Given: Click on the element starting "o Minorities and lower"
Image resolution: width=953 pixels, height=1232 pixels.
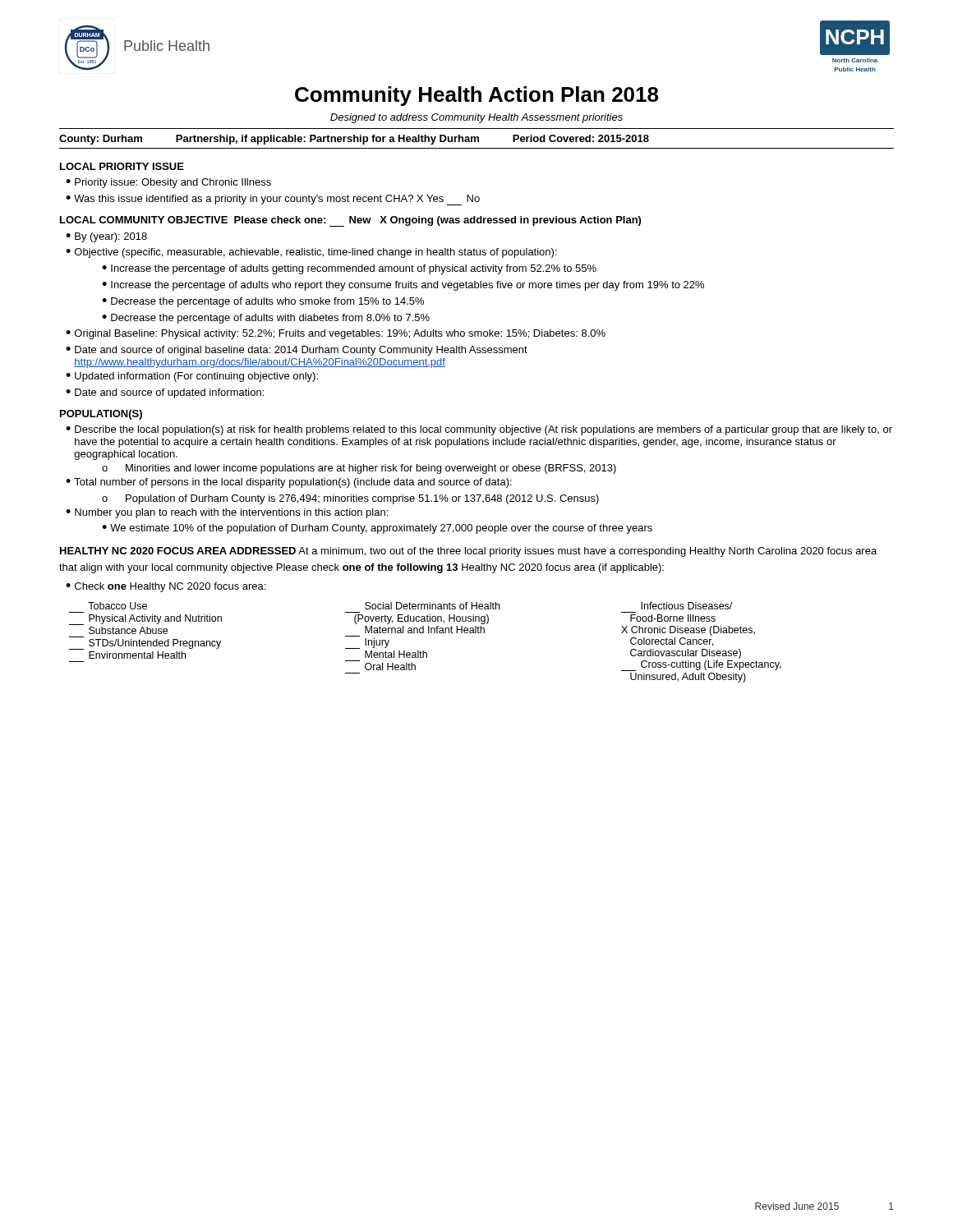Looking at the screenshot, I should coord(359,468).
